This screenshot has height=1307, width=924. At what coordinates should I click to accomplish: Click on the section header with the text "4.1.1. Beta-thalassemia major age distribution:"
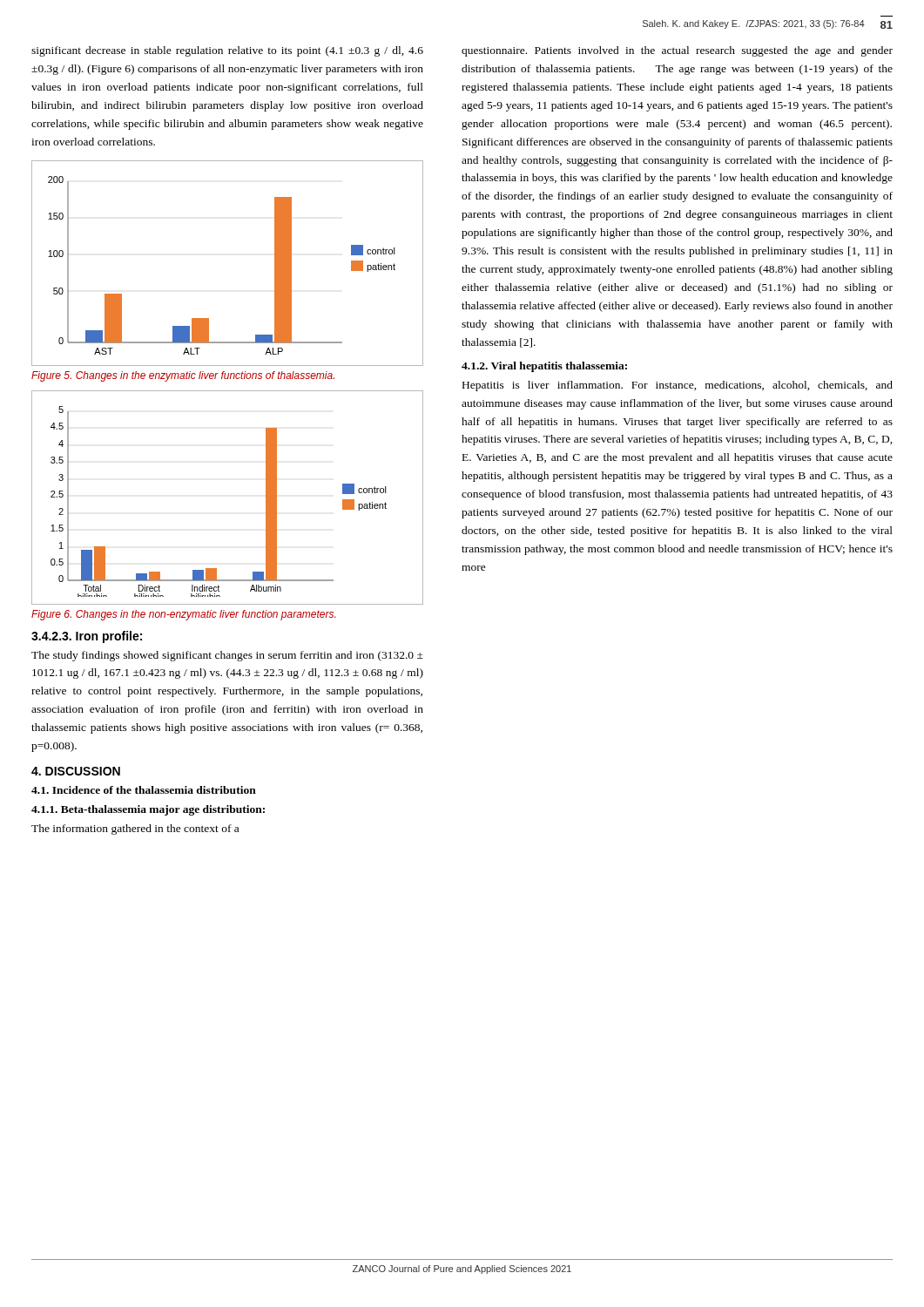click(x=149, y=809)
